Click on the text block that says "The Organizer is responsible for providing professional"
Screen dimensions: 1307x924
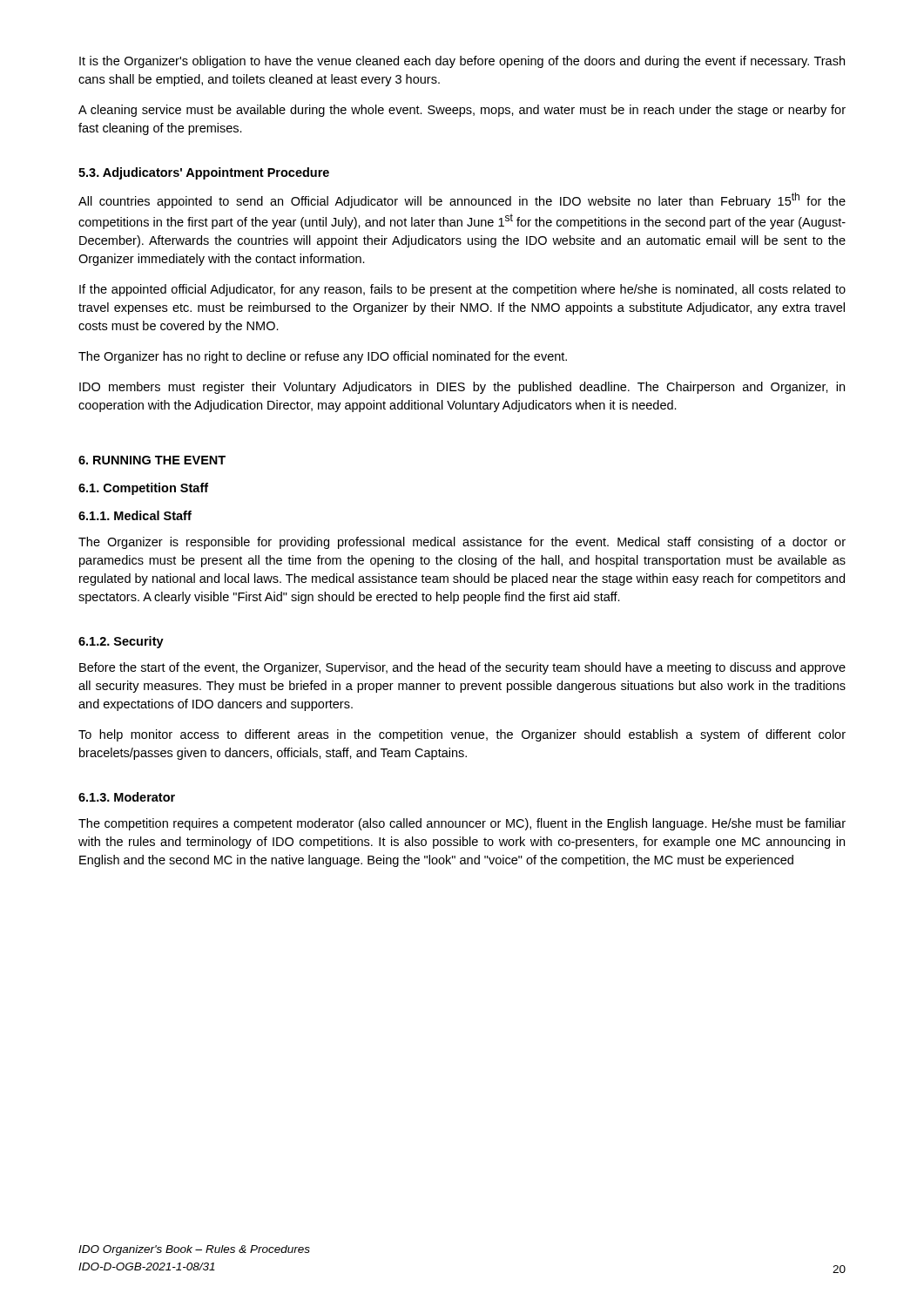pos(462,570)
